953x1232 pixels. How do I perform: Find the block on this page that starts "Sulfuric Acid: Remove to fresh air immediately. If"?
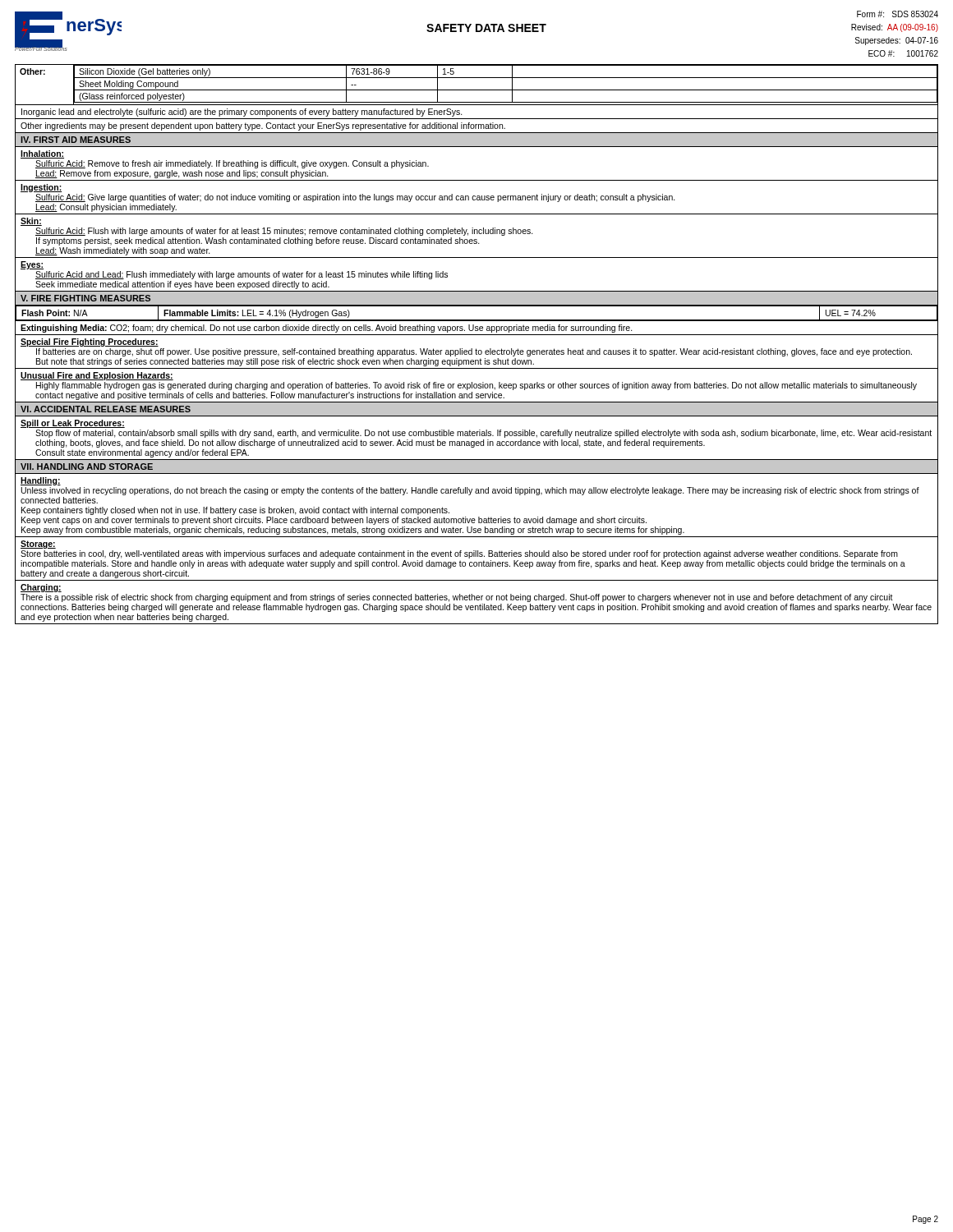232,163
